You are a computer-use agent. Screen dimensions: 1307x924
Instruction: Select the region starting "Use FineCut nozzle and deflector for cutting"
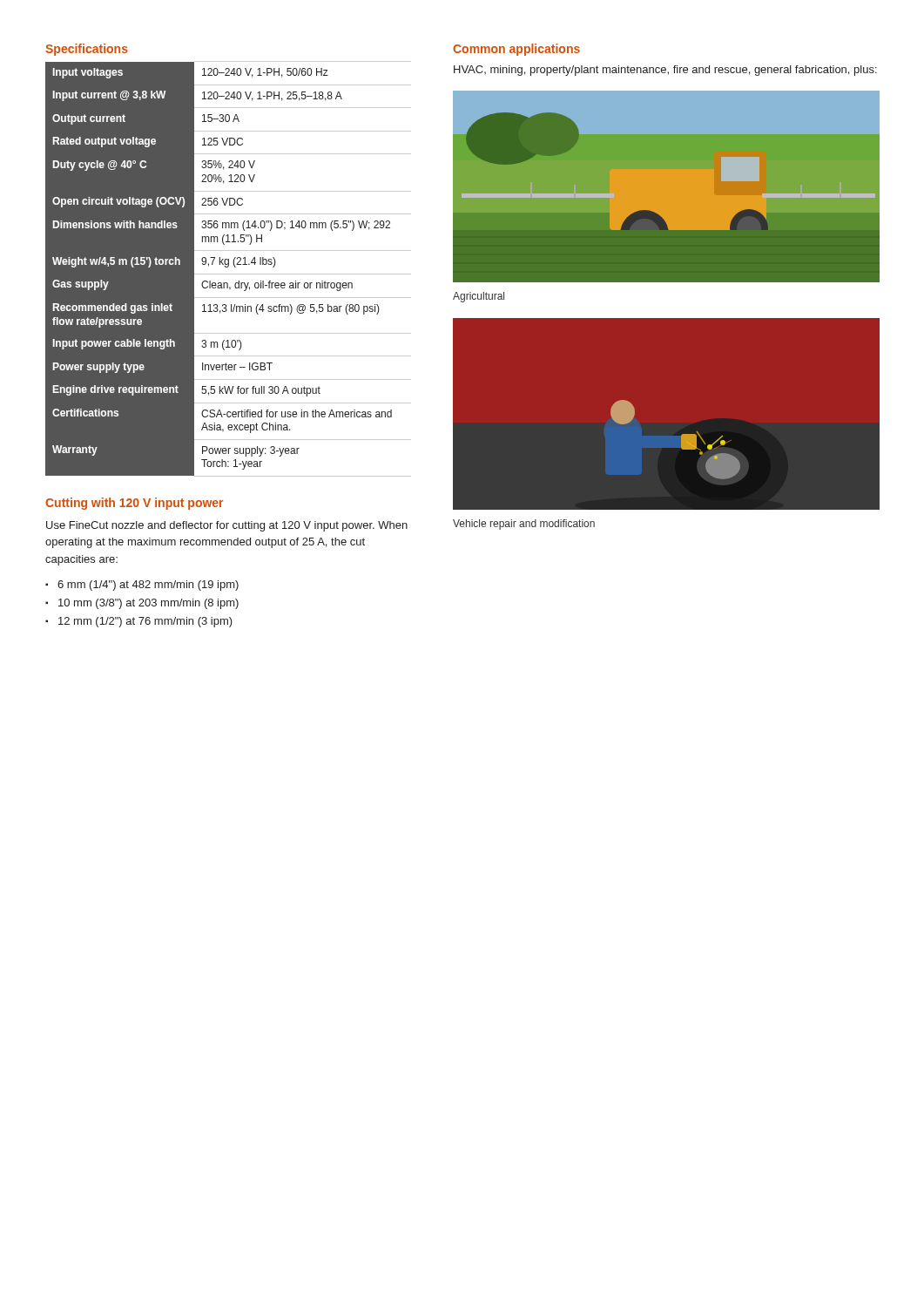tap(227, 542)
